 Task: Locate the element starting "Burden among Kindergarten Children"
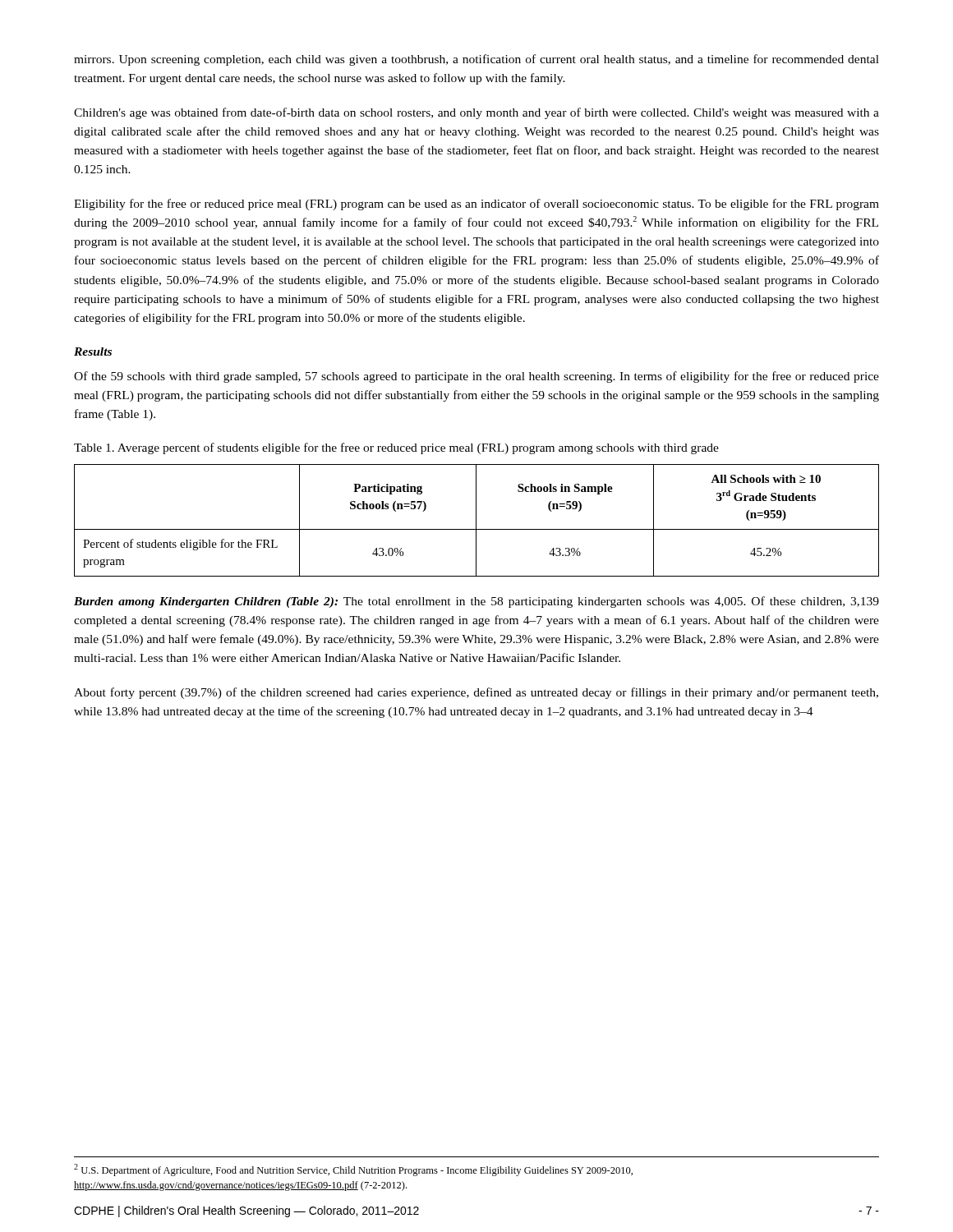pyautogui.click(x=476, y=629)
